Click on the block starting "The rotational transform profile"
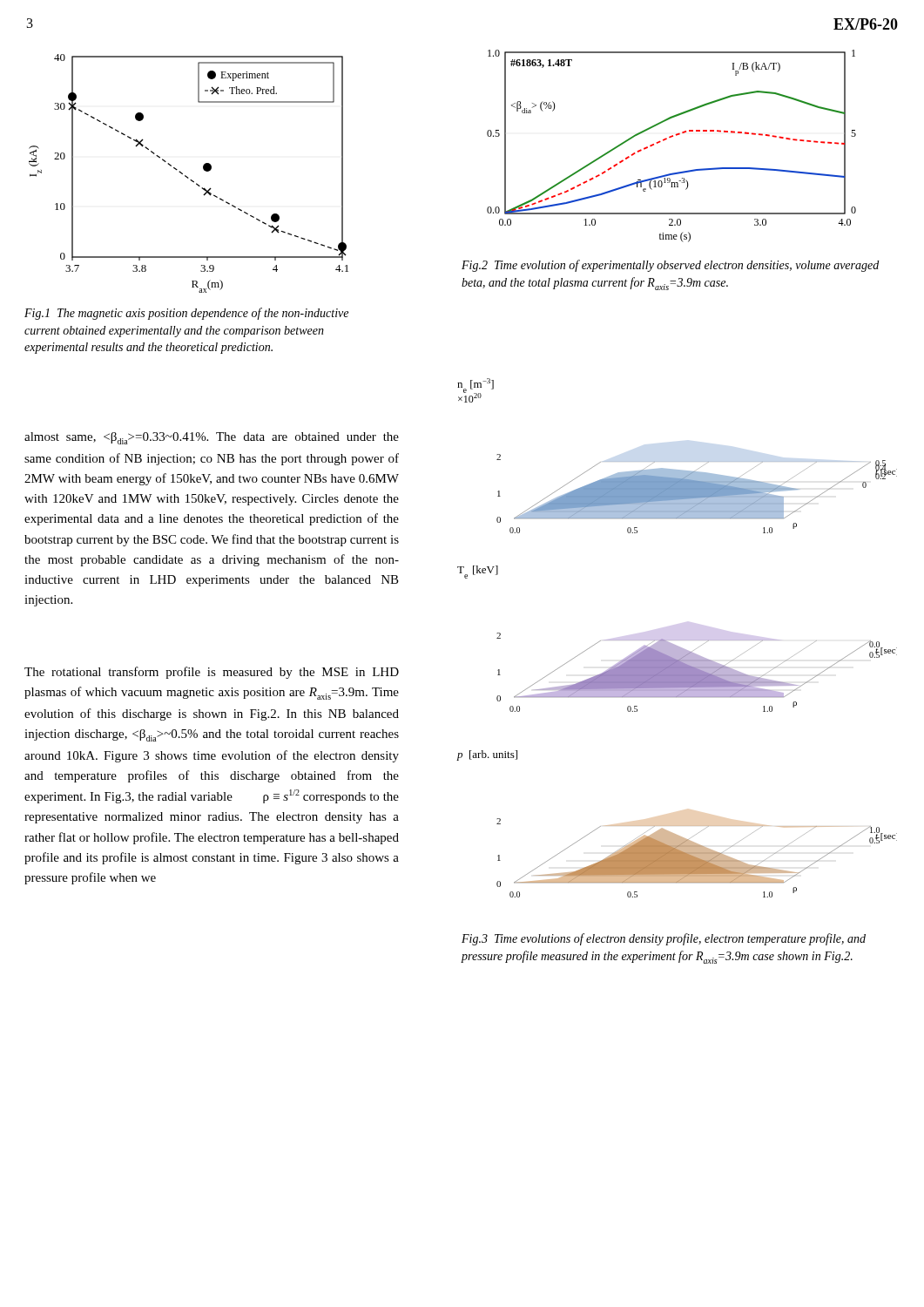Screen dimensions: 1307x924 pos(212,775)
